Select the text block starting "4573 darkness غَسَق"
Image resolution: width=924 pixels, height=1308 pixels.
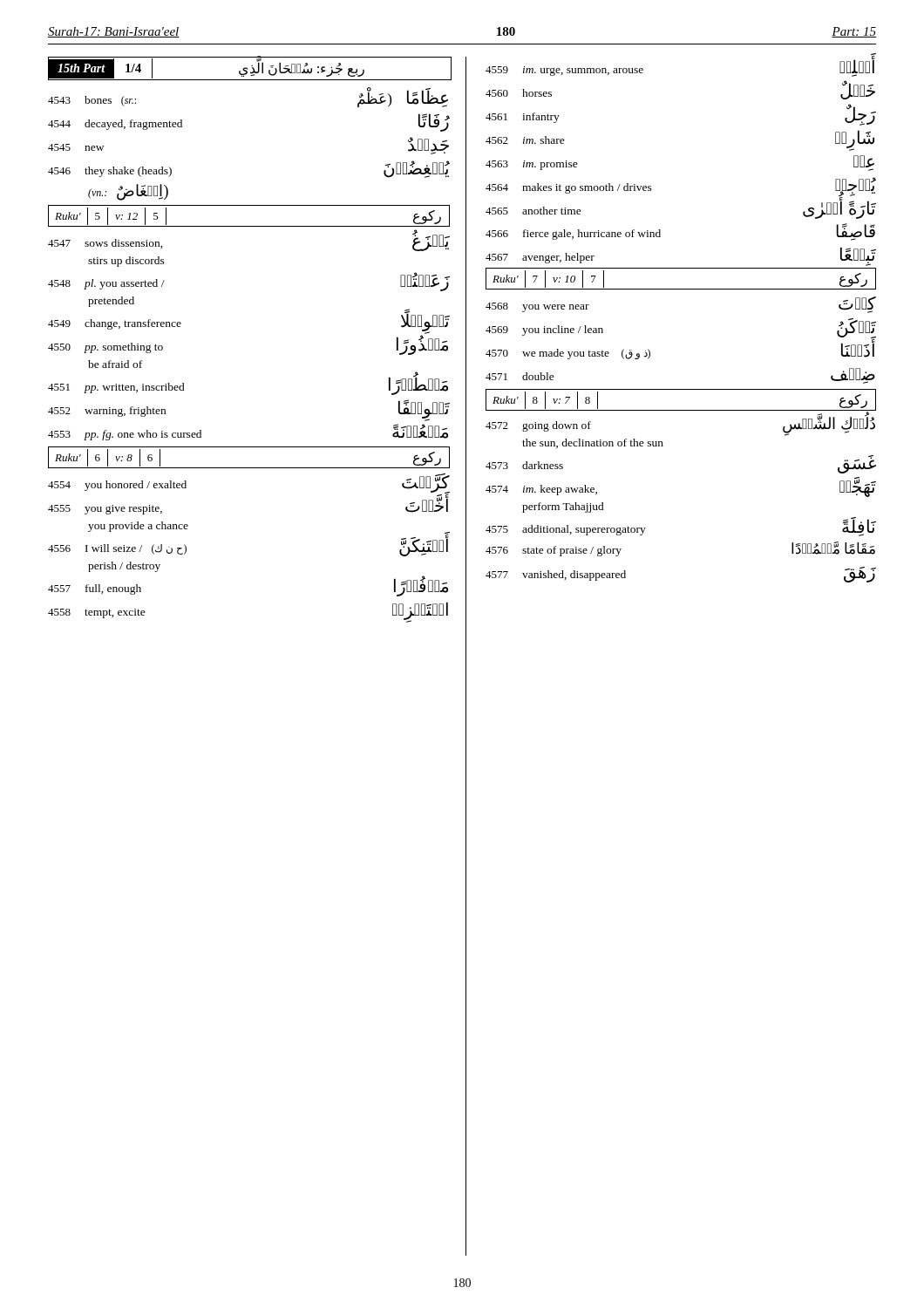pyautogui.click(x=527, y=464)
